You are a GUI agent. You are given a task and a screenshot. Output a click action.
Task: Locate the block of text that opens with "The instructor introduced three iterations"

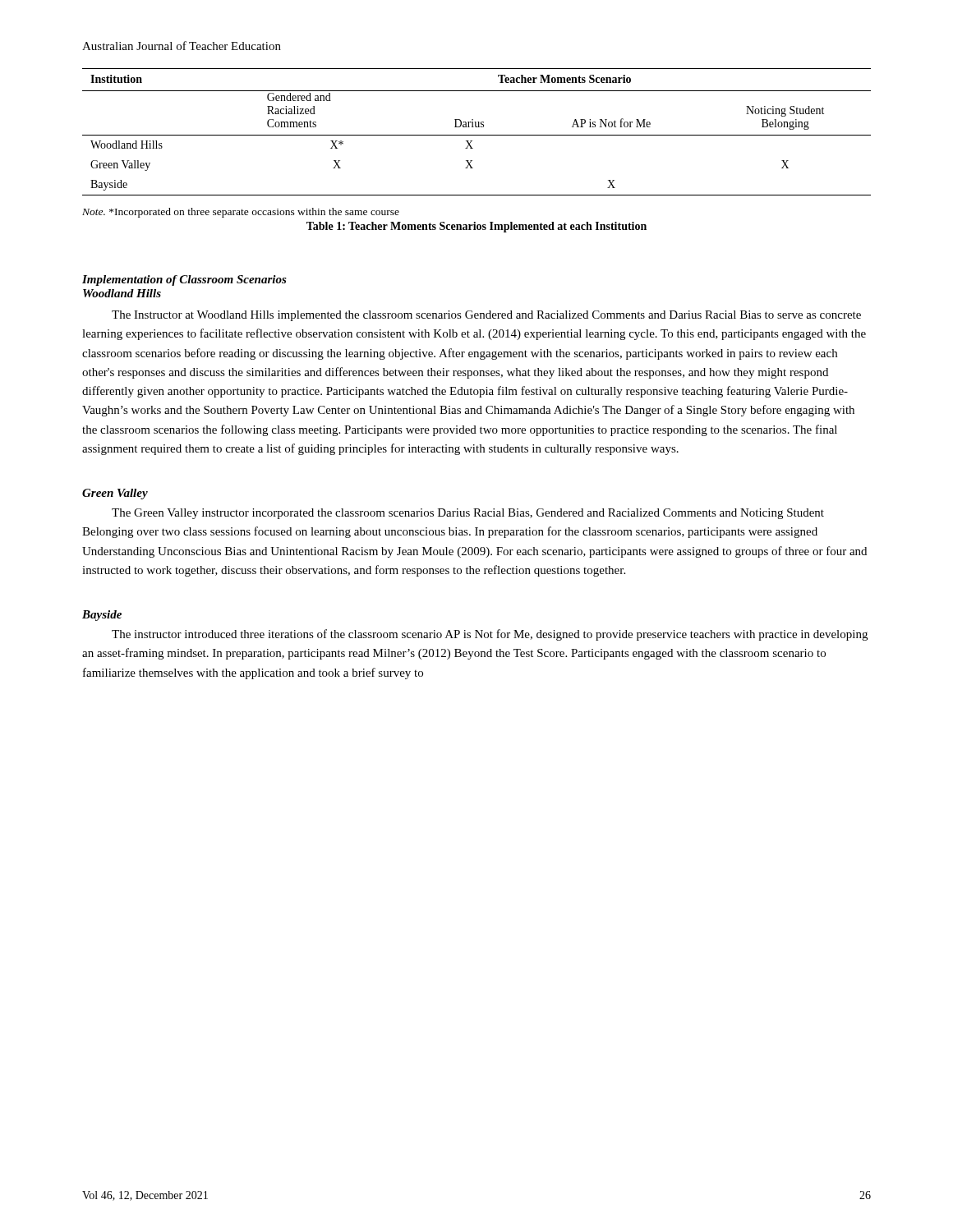[x=476, y=654]
